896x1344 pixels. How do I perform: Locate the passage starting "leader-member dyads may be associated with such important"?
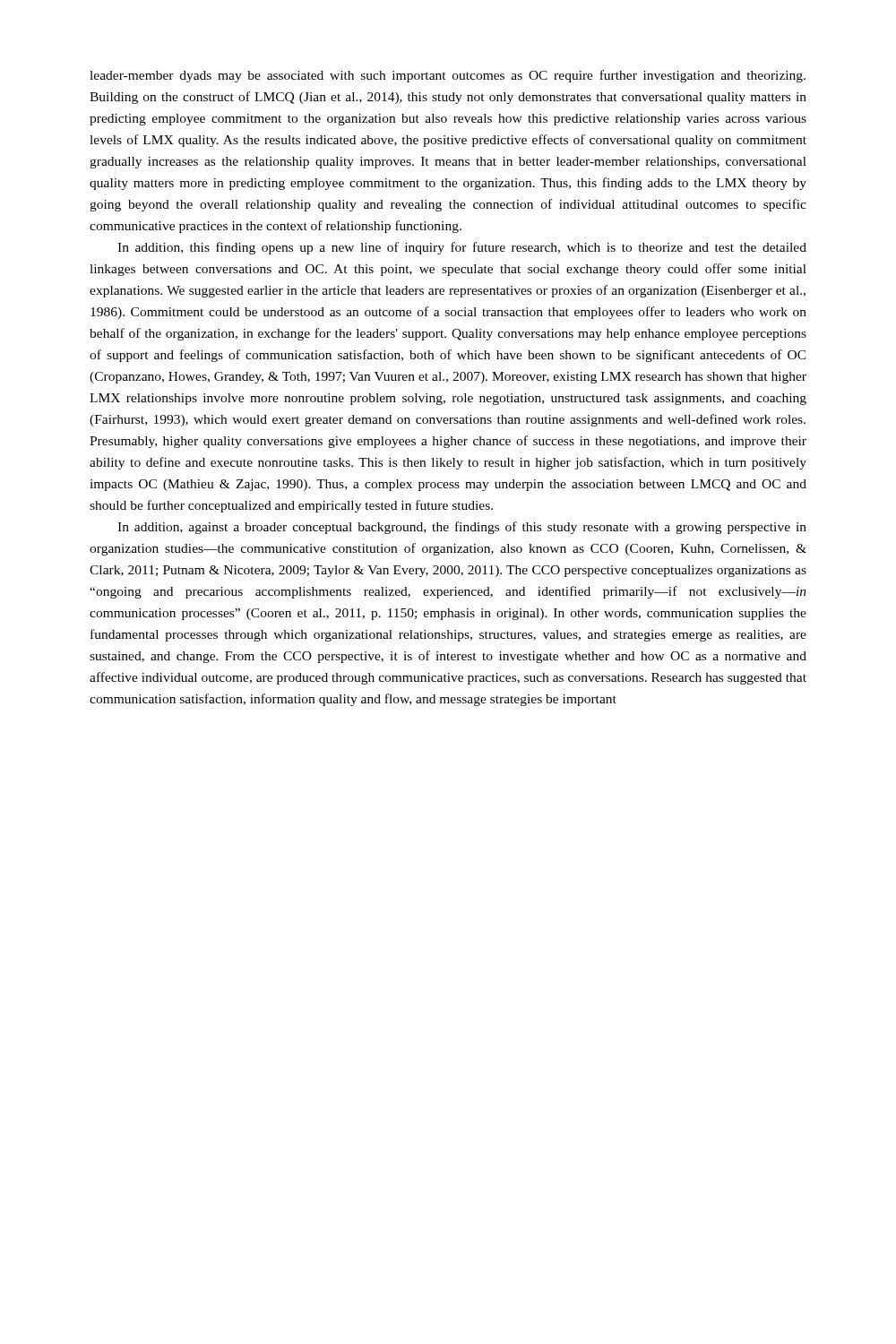pos(448,387)
